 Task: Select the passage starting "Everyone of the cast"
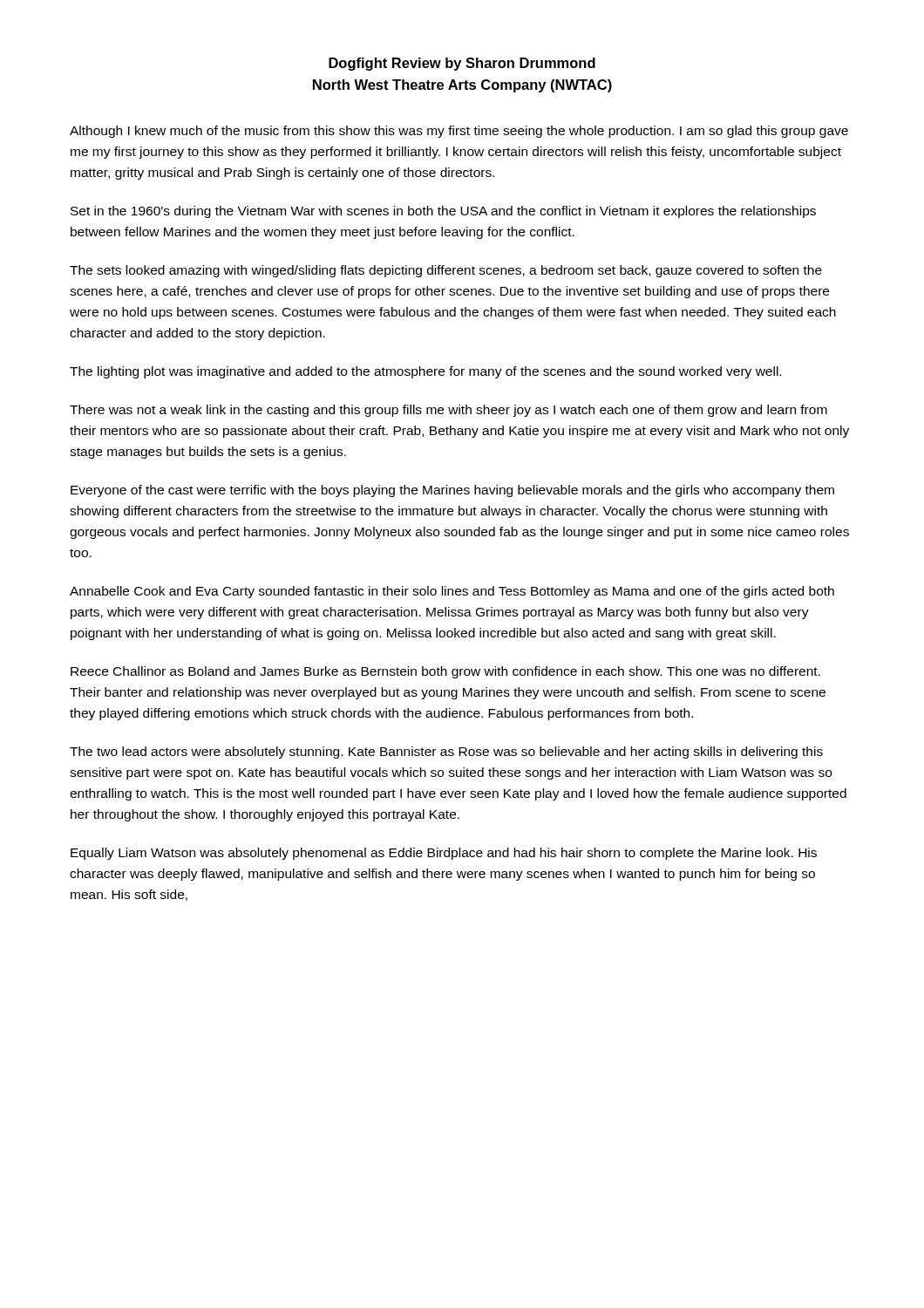[x=460, y=521]
